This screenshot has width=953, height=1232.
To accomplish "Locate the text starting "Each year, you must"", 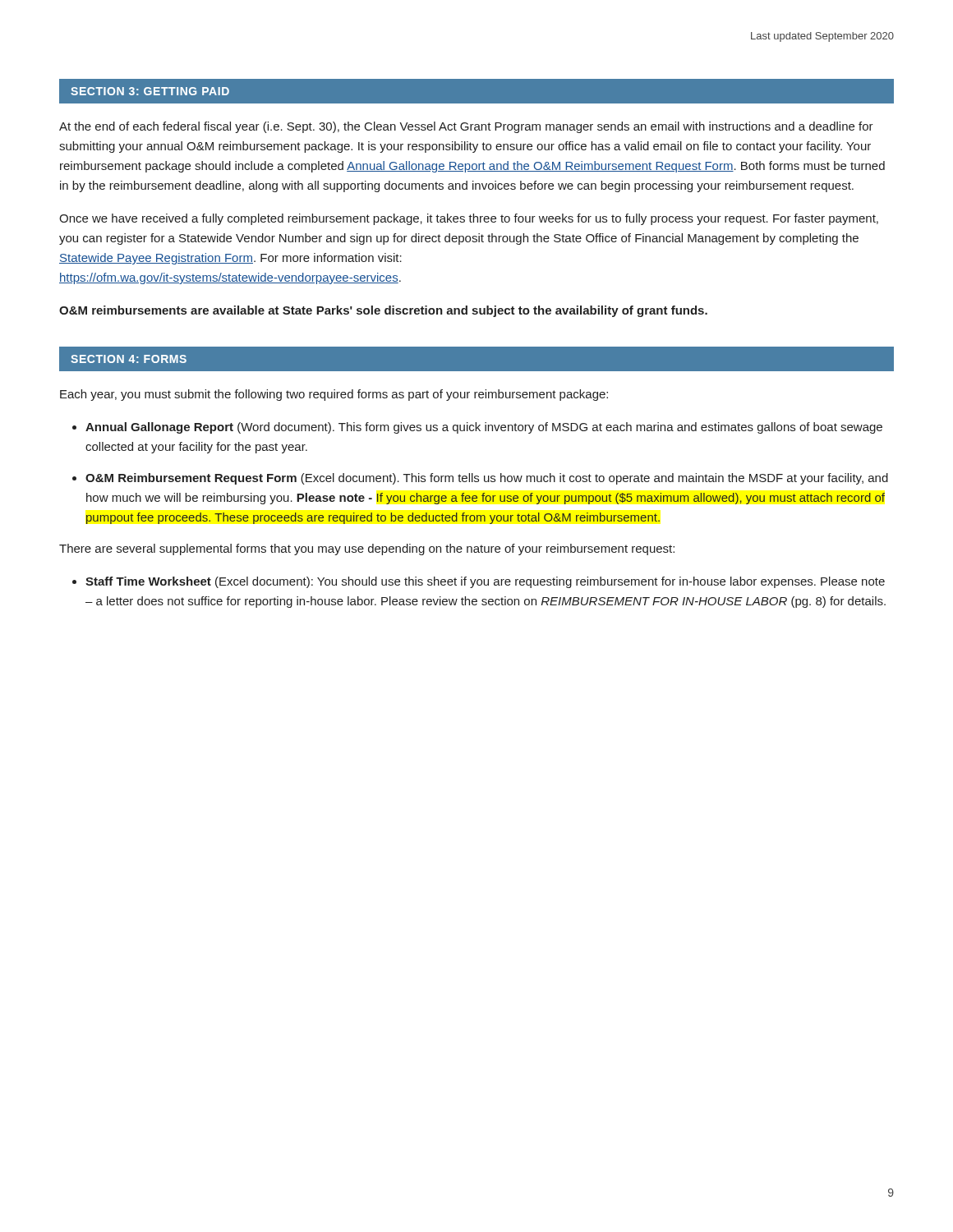I will coord(334,394).
